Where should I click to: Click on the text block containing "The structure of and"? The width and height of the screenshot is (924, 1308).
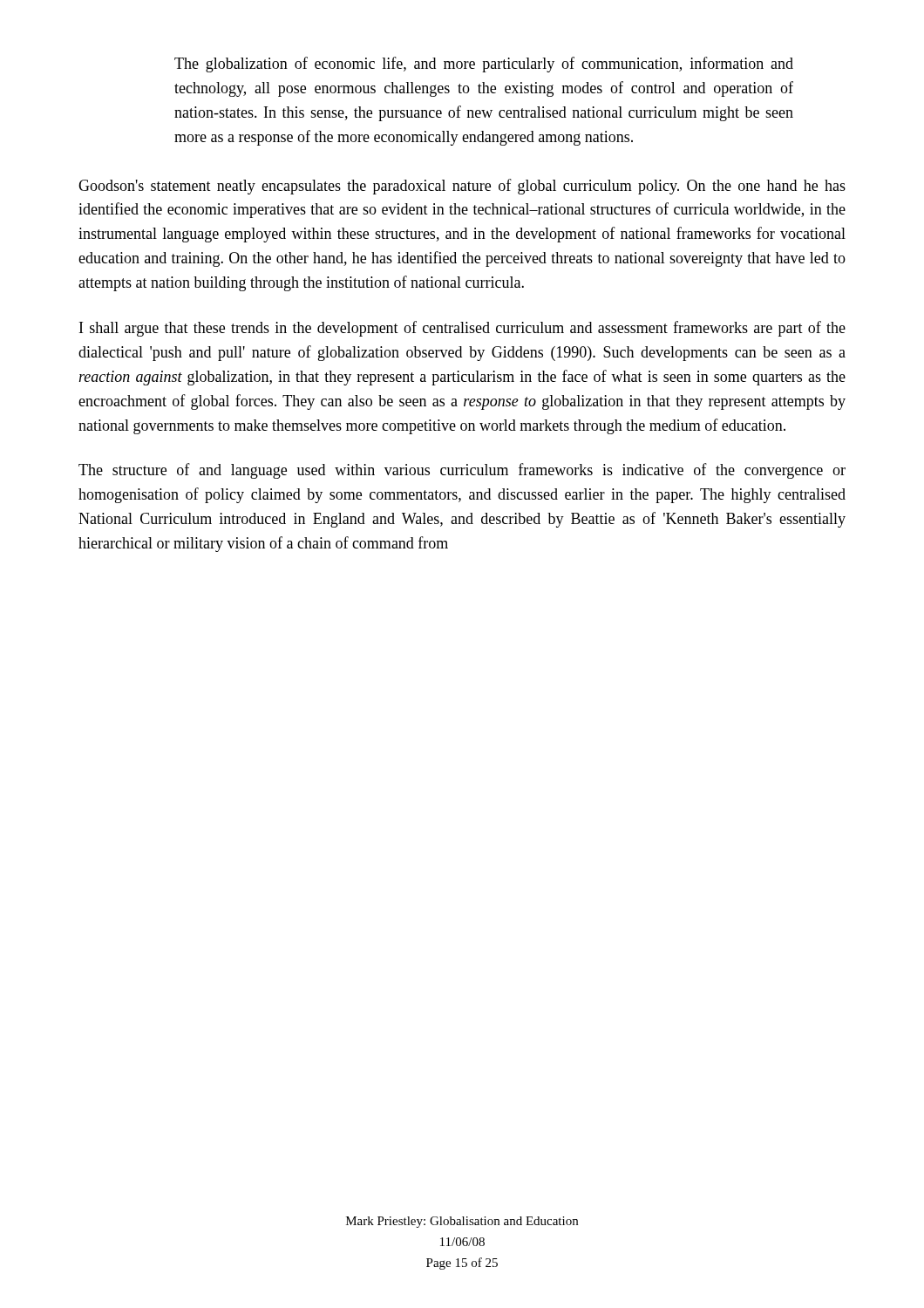(x=462, y=507)
